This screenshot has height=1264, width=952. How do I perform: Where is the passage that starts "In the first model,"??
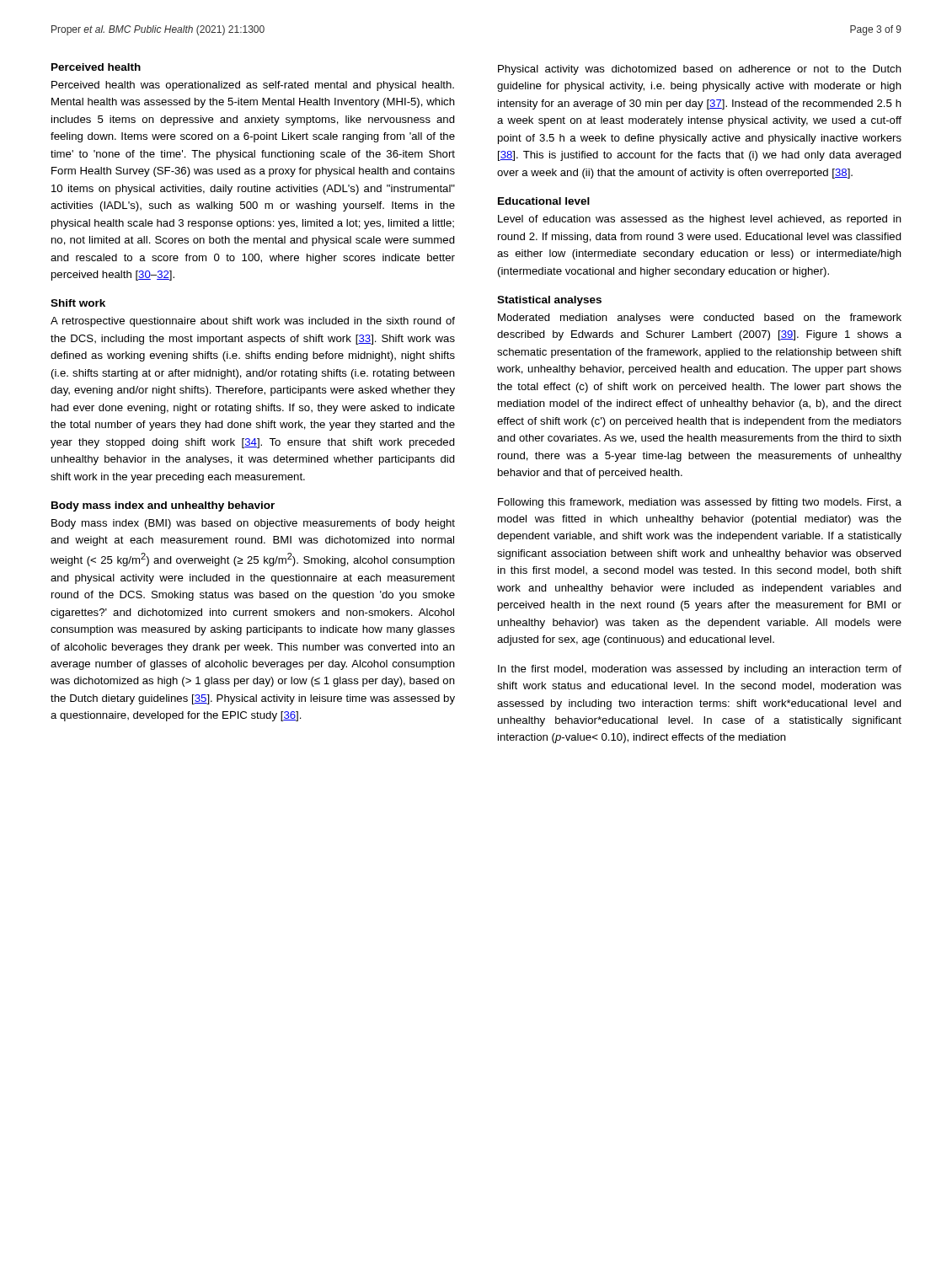(x=699, y=703)
